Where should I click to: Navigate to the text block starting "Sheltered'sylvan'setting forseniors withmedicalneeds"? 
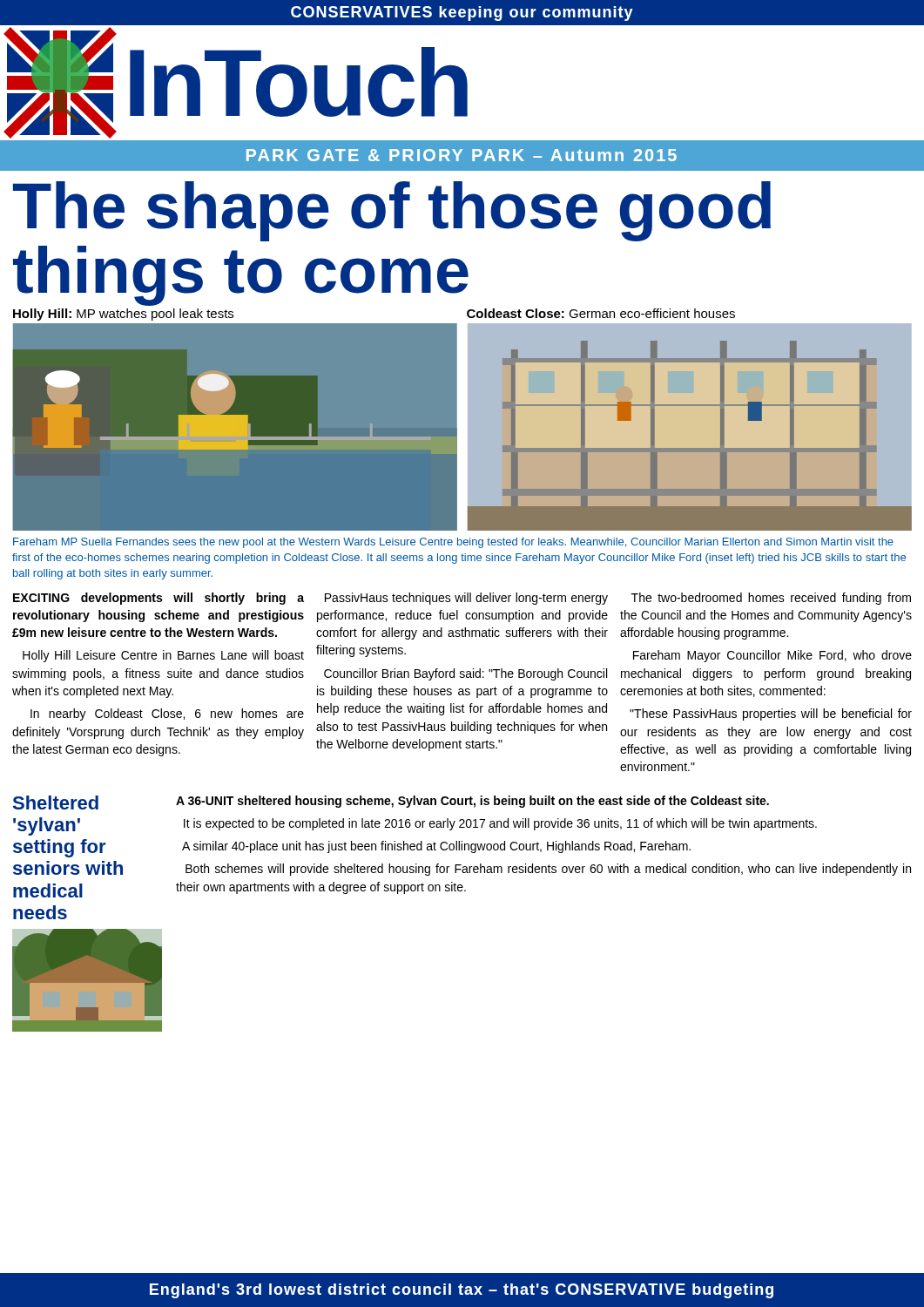(68, 858)
